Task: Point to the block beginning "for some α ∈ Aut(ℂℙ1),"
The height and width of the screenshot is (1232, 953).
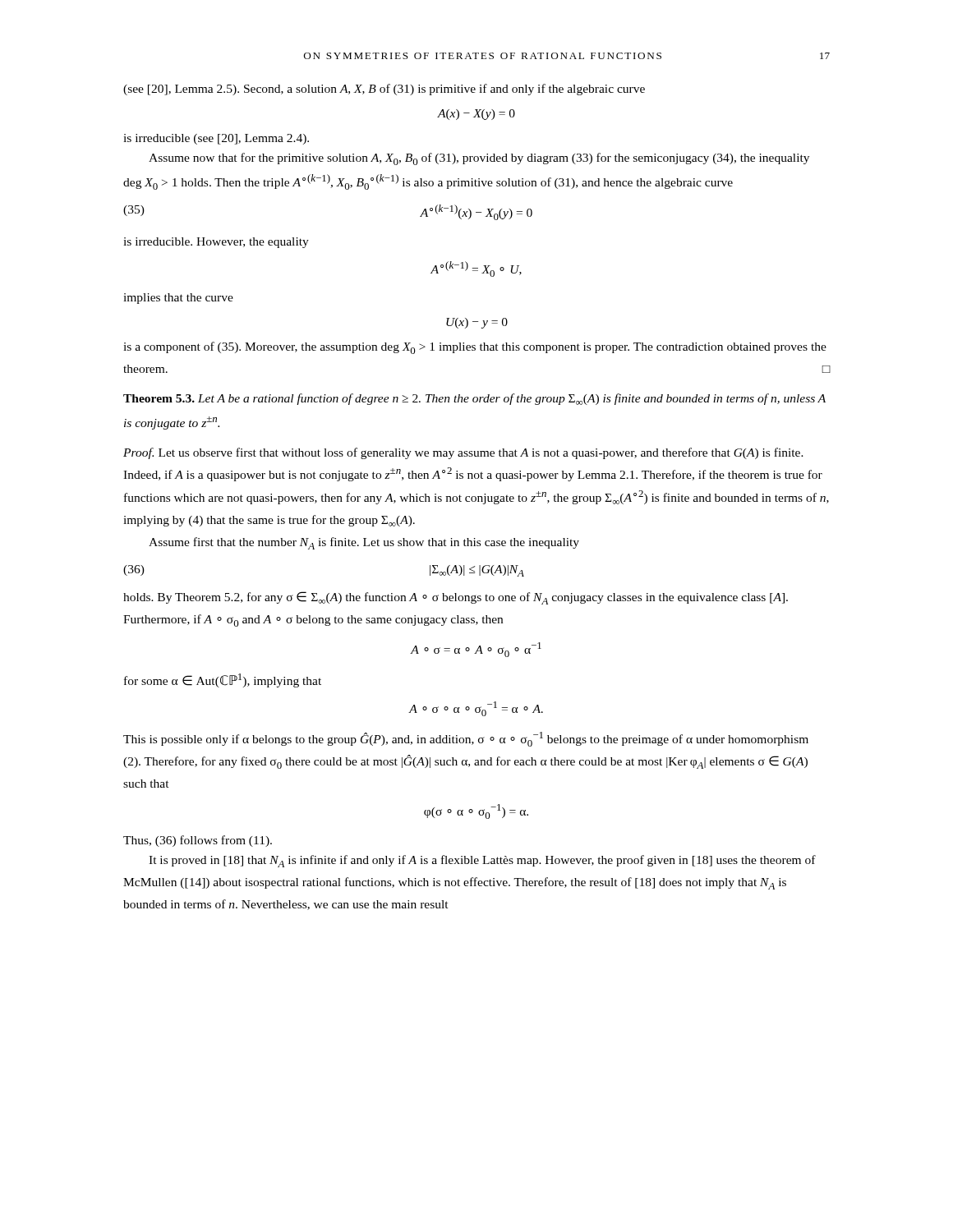Action: point(223,680)
